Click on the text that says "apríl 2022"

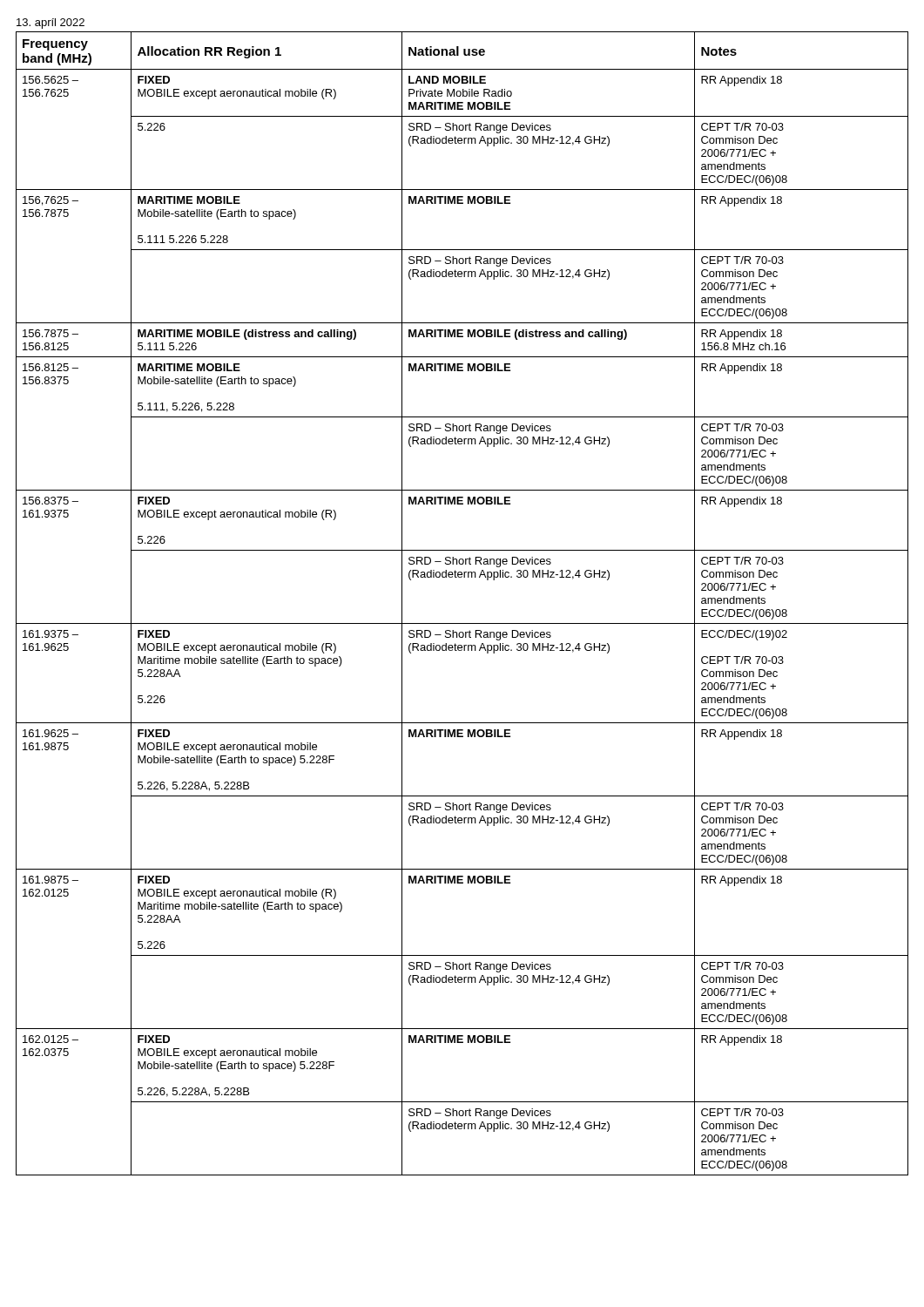point(50,22)
